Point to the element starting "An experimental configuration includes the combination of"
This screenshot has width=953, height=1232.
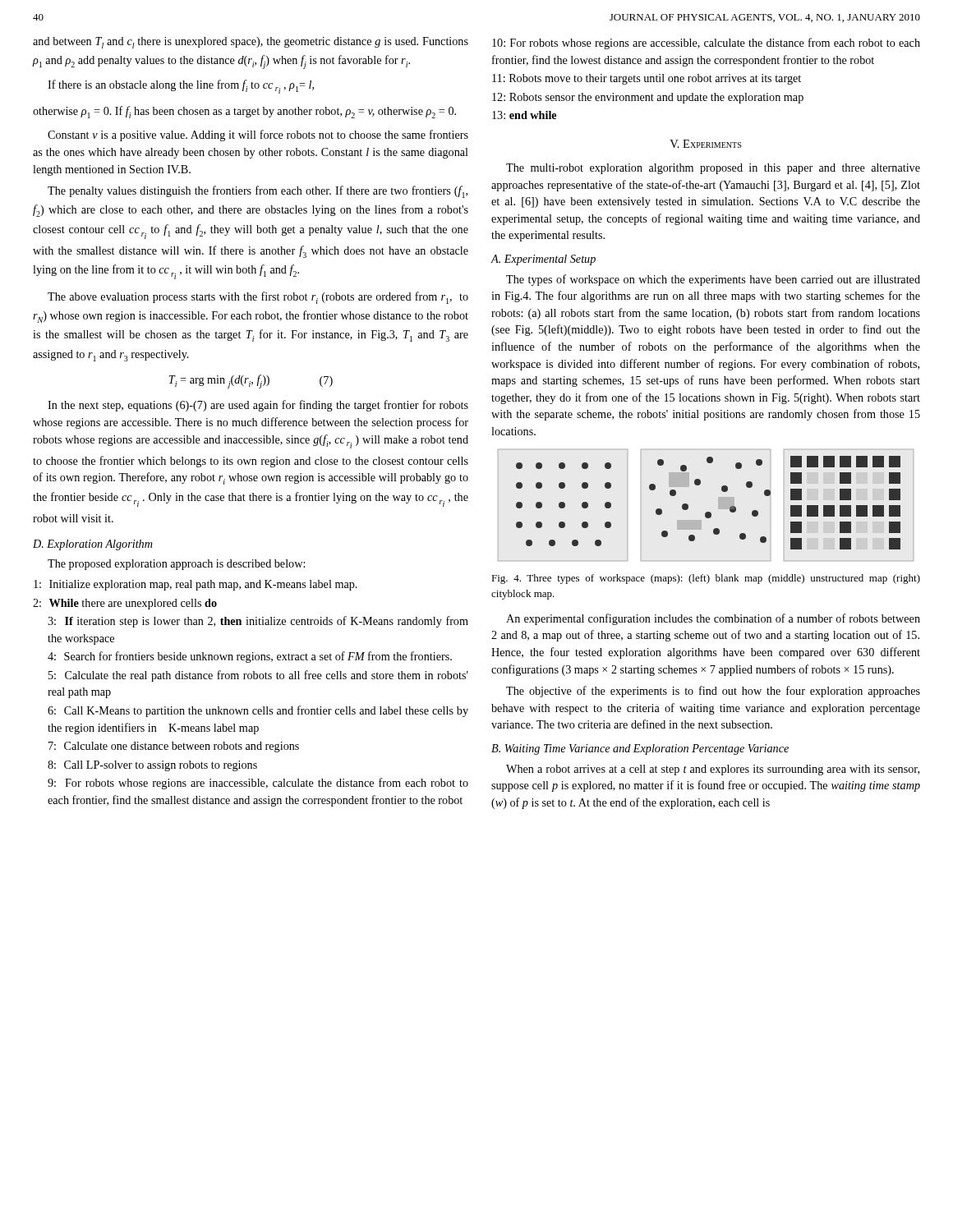pos(706,644)
